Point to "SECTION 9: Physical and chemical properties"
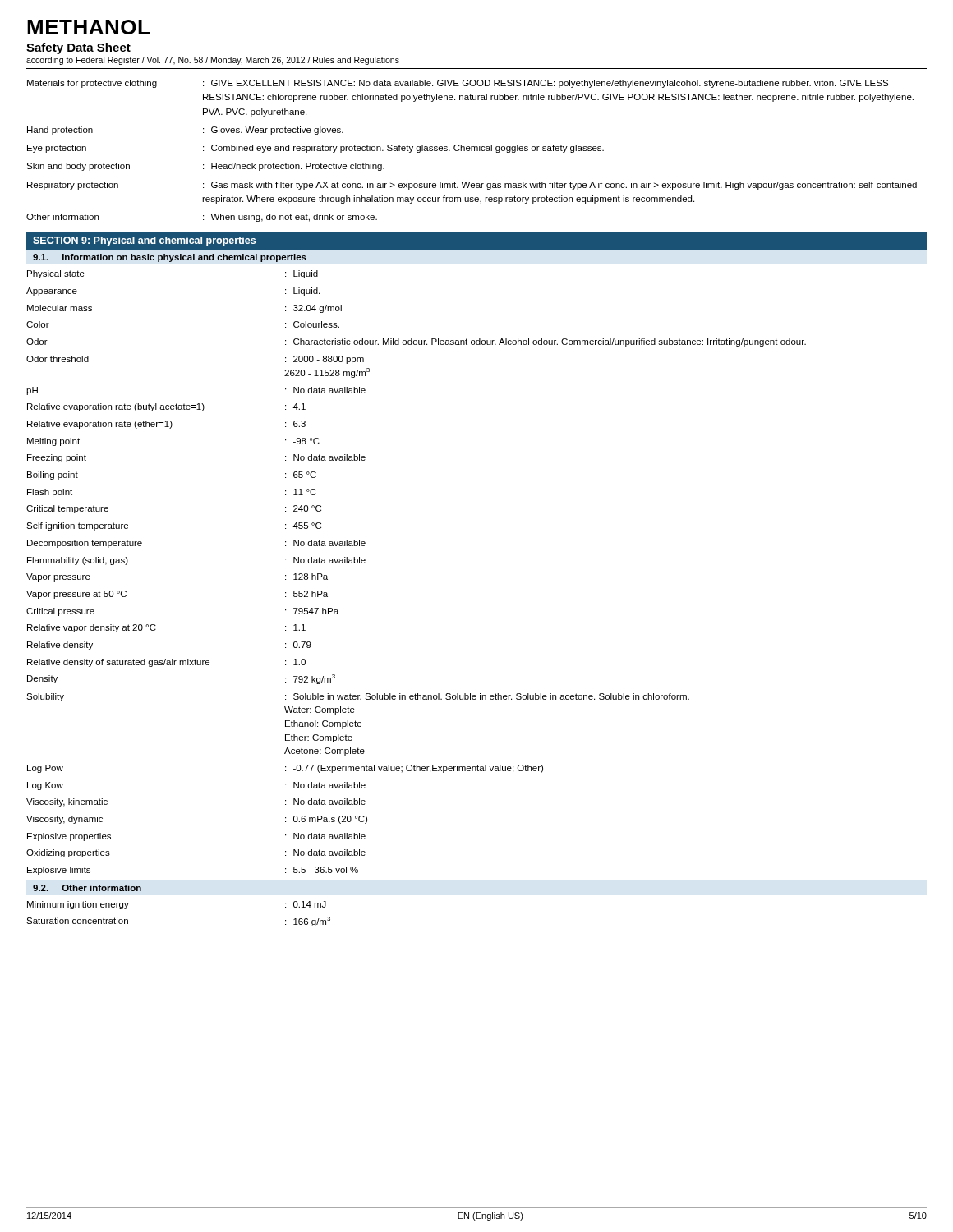Viewport: 953px width, 1232px height. (144, 241)
